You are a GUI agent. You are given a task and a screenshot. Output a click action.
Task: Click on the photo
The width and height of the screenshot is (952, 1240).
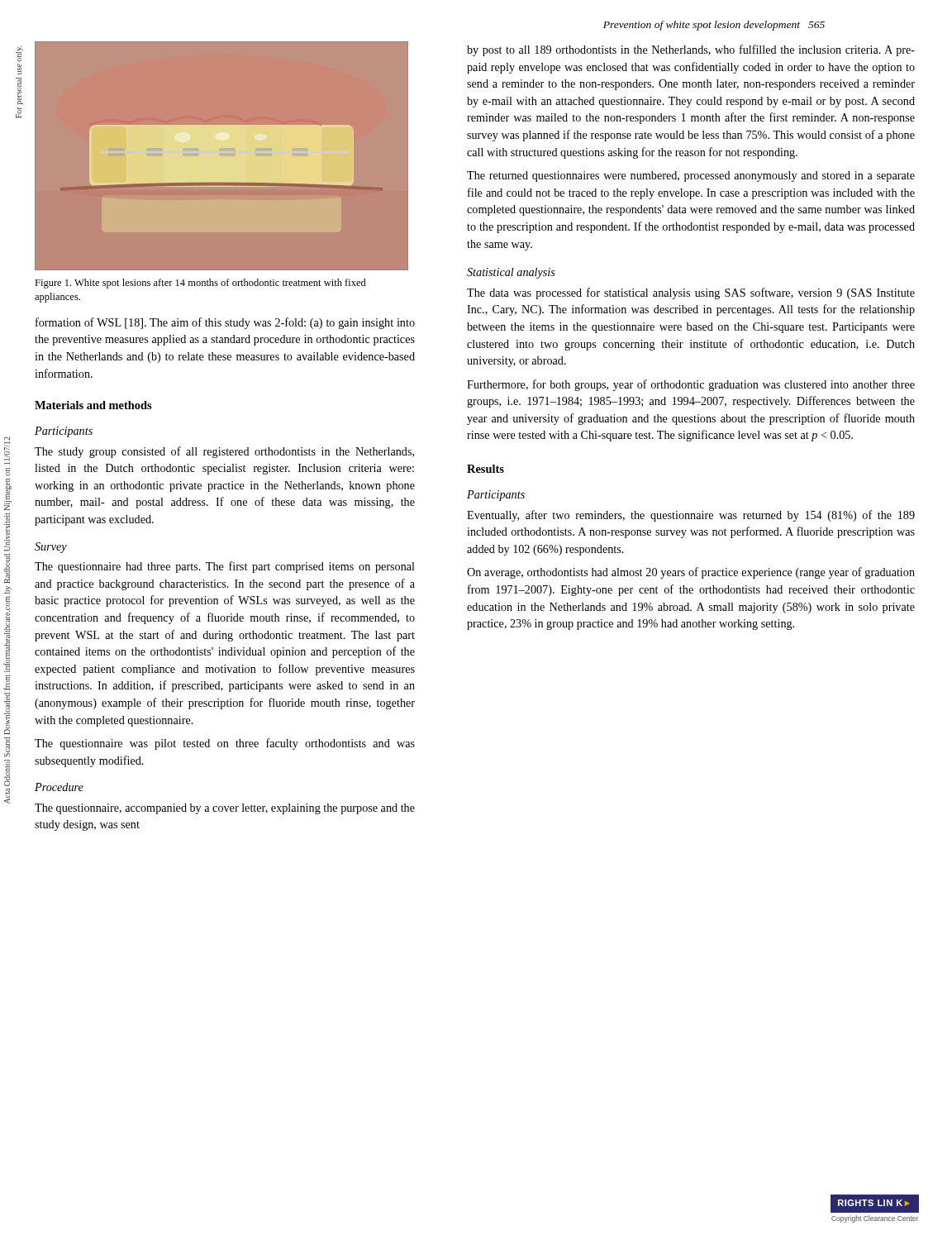[x=221, y=156]
